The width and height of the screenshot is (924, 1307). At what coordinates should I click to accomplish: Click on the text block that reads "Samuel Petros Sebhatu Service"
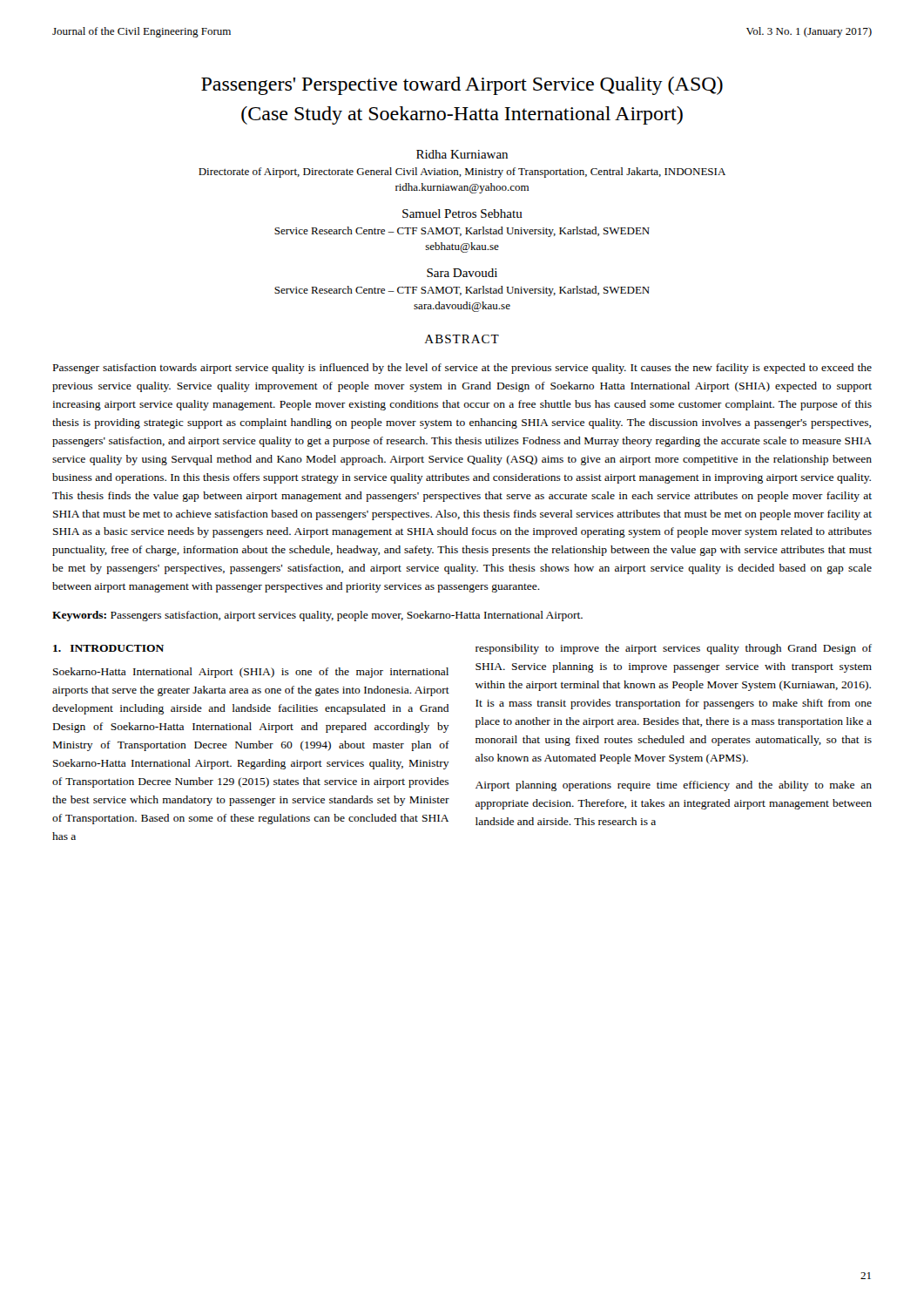(x=462, y=230)
